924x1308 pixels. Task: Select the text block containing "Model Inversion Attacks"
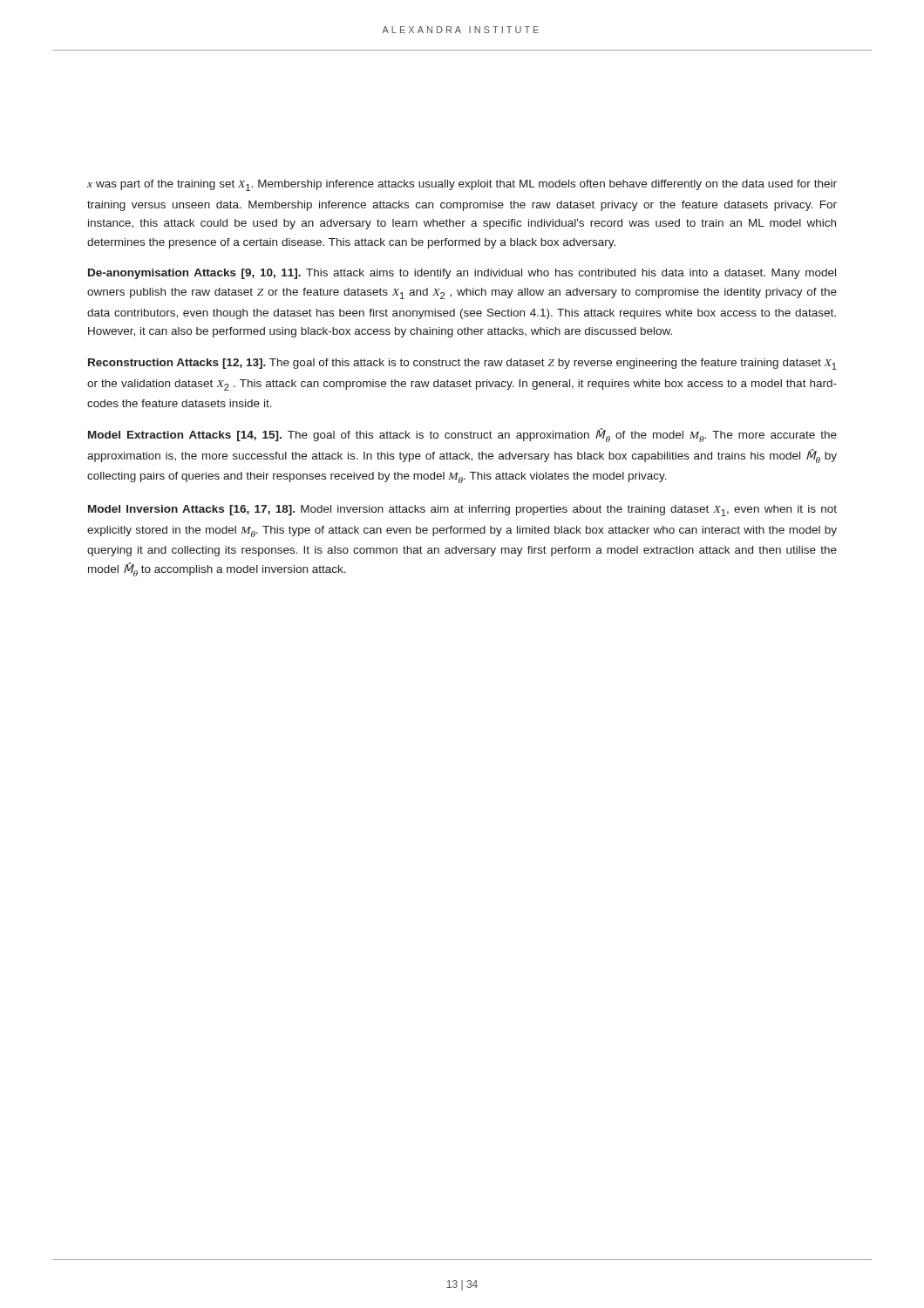click(462, 540)
